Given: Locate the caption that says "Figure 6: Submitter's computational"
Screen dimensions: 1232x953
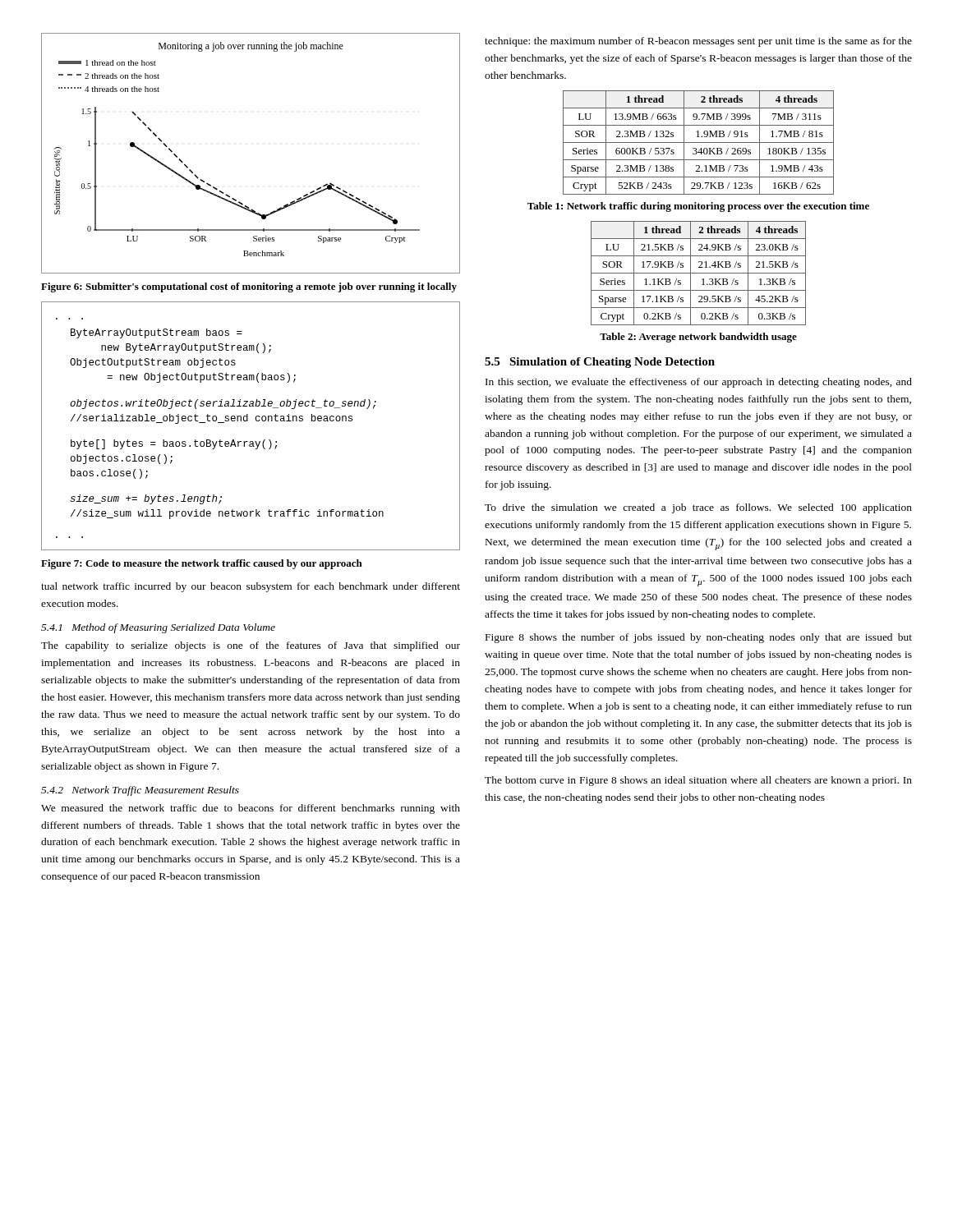Looking at the screenshot, I should click(251, 287).
